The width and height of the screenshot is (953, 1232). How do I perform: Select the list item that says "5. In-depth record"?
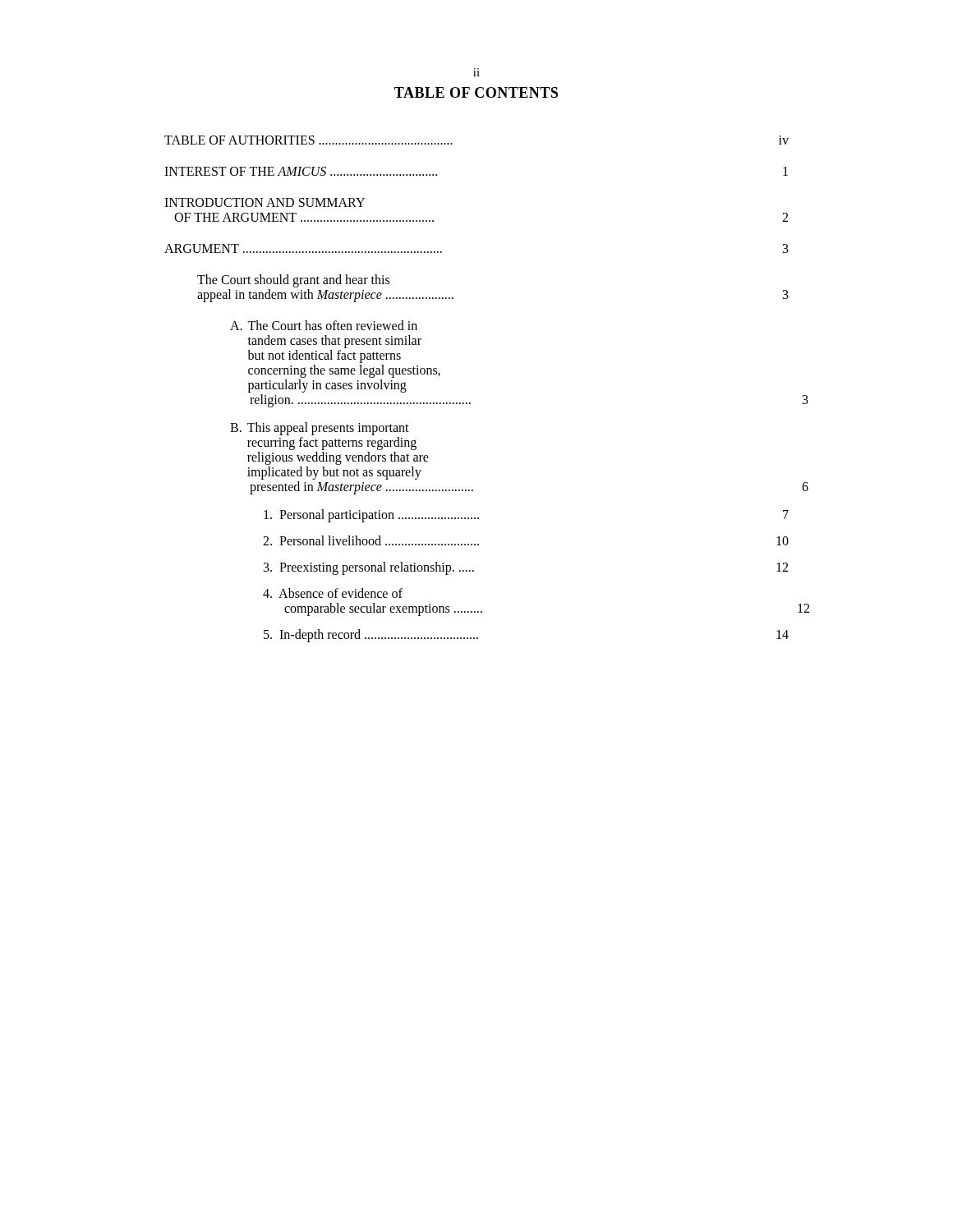318,635
